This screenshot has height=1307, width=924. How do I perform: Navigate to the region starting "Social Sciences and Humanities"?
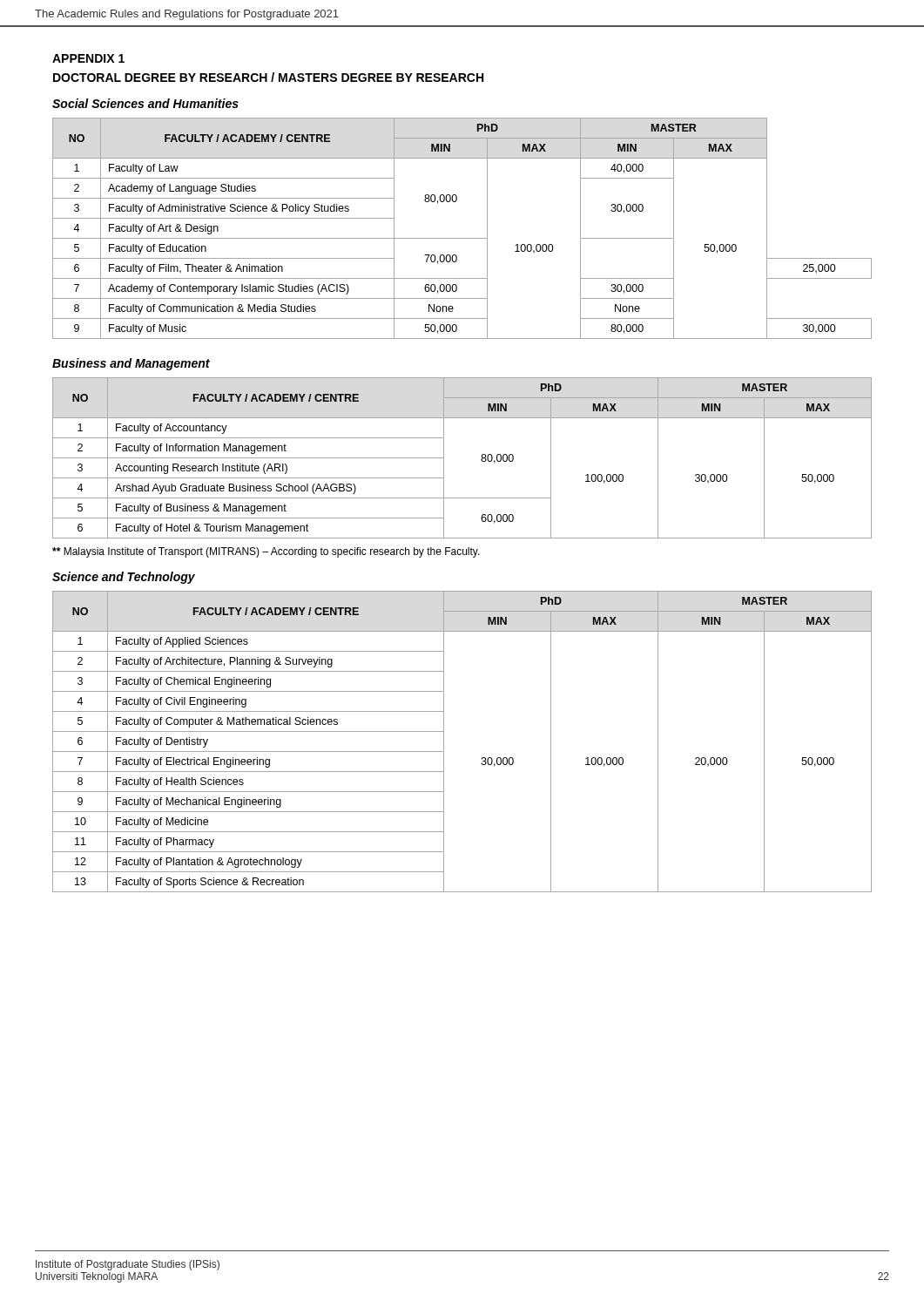(145, 104)
